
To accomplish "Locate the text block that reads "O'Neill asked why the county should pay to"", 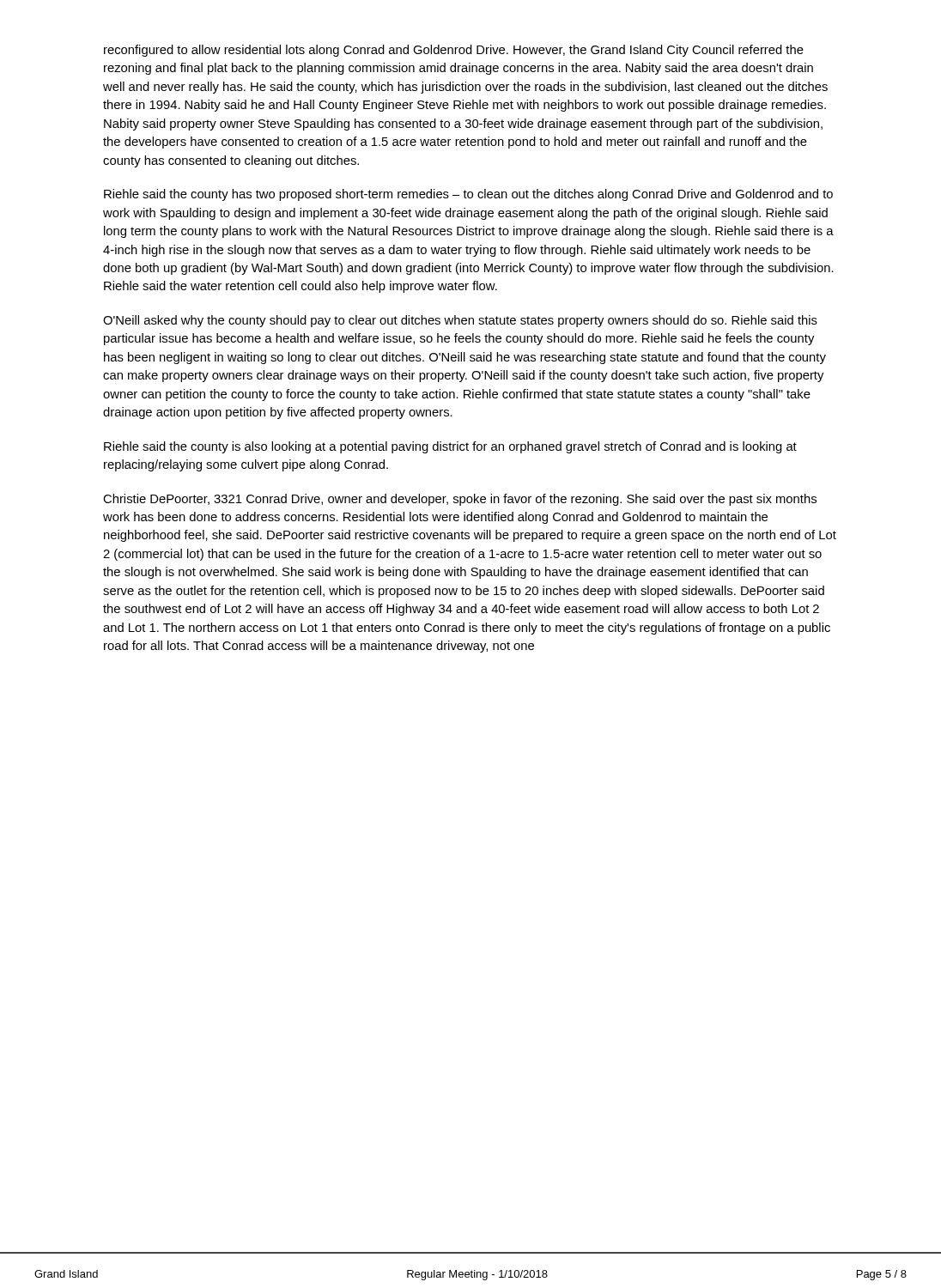I will [464, 366].
